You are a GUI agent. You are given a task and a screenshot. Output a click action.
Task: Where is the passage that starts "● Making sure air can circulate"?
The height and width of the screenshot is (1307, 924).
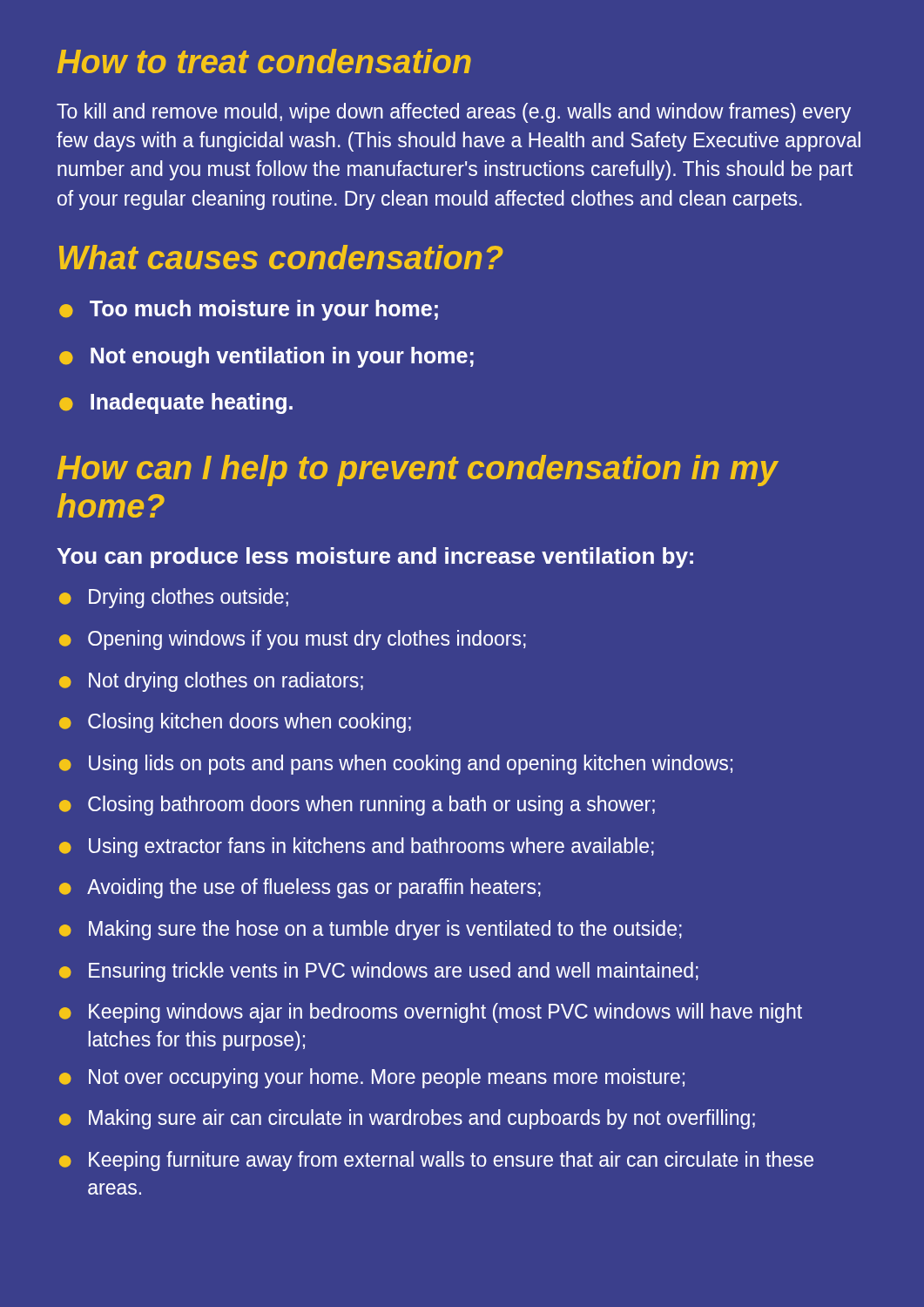pos(462,1121)
